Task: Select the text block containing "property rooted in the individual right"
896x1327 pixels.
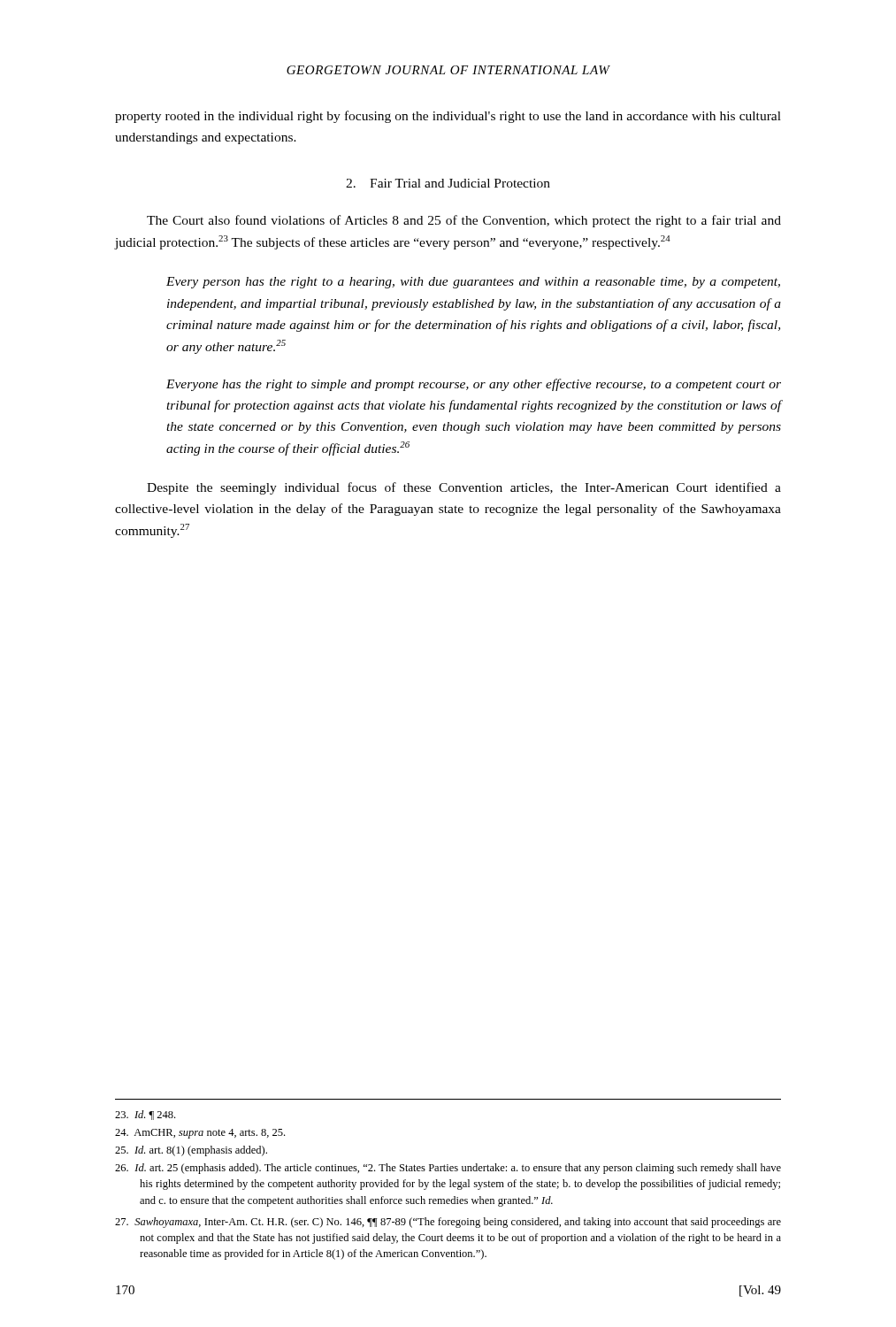Action: (x=448, y=126)
